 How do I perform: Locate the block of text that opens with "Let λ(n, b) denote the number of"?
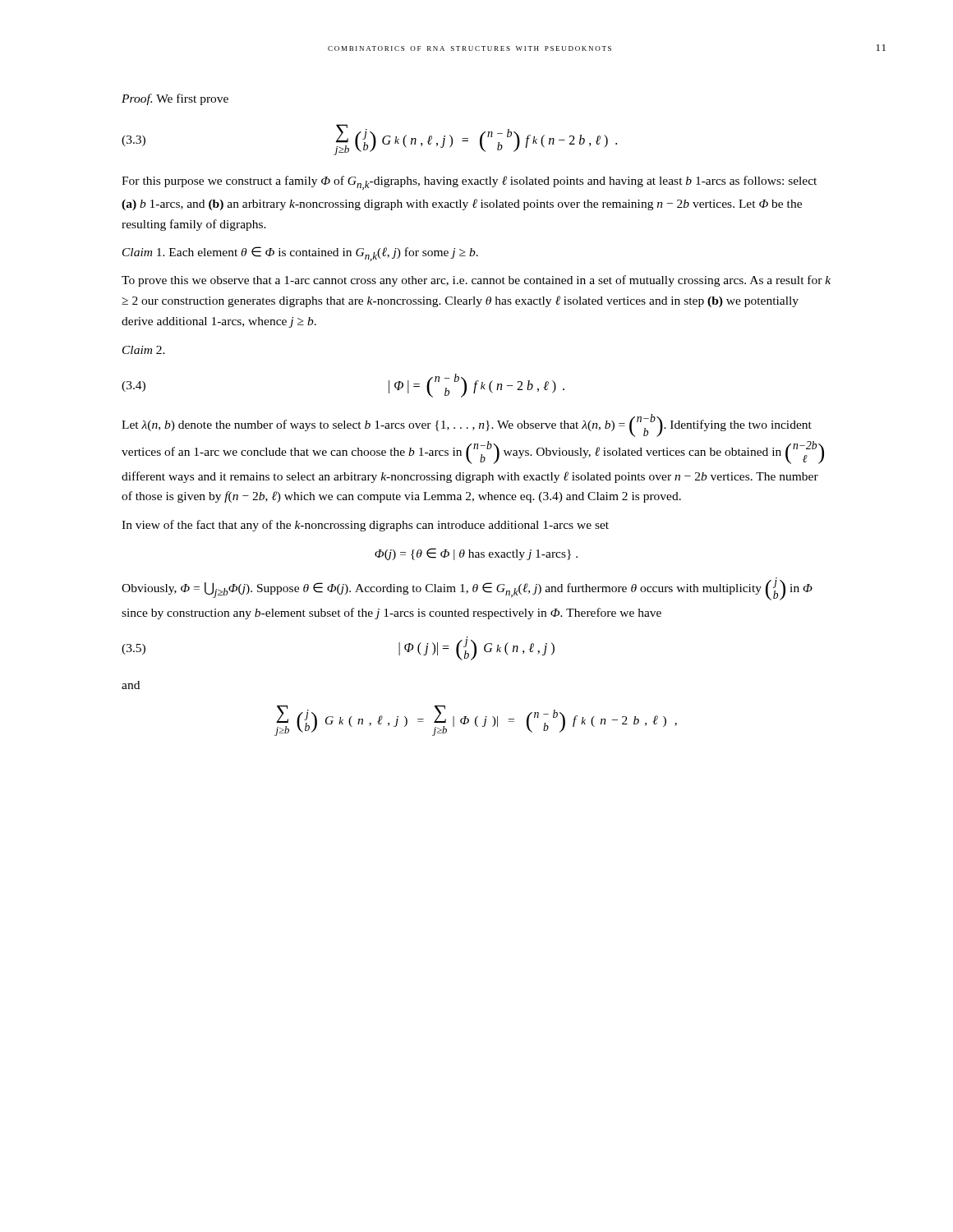click(473, 458)
